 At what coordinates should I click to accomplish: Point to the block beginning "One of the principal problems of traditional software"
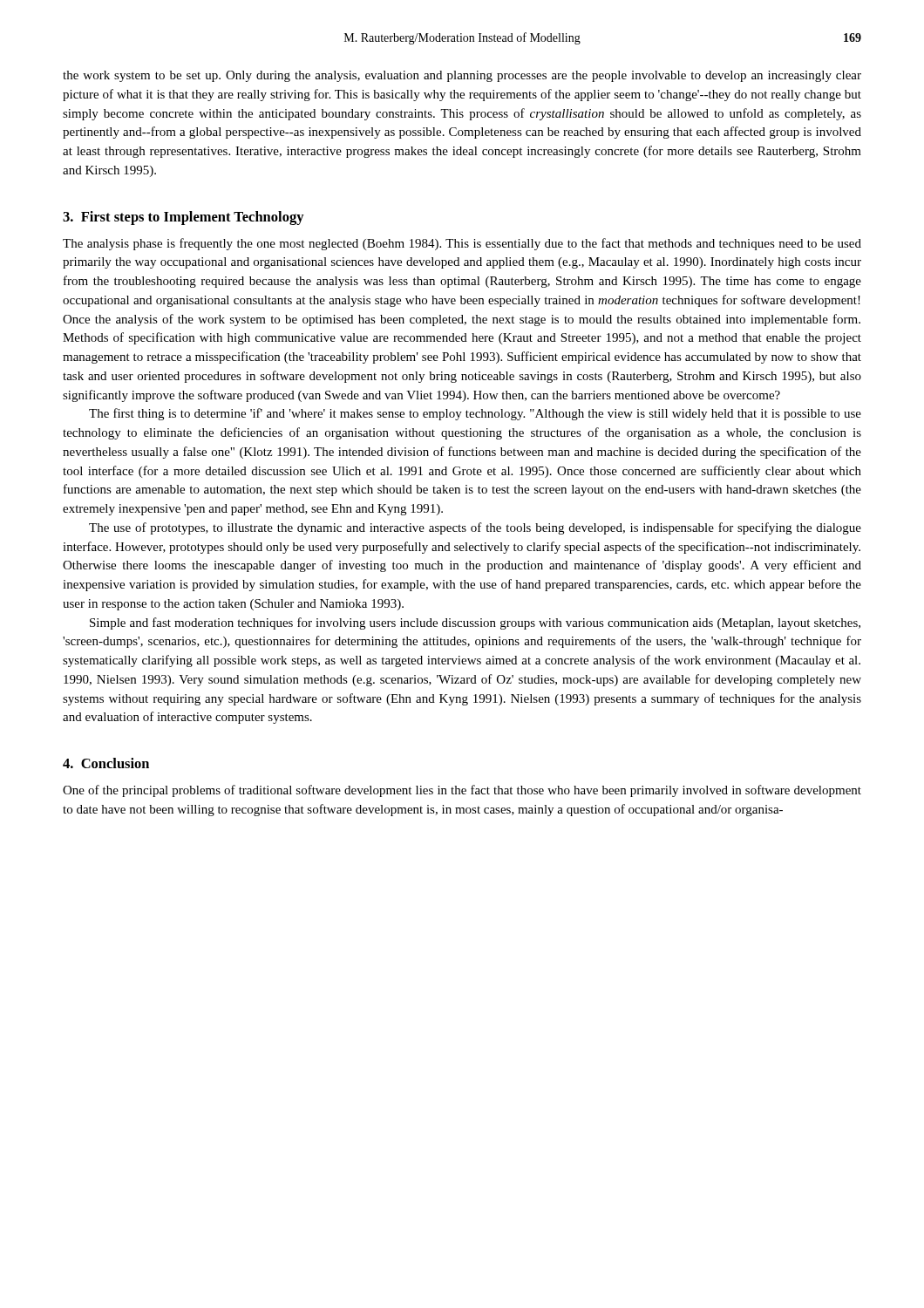click(x=462, y=800)
